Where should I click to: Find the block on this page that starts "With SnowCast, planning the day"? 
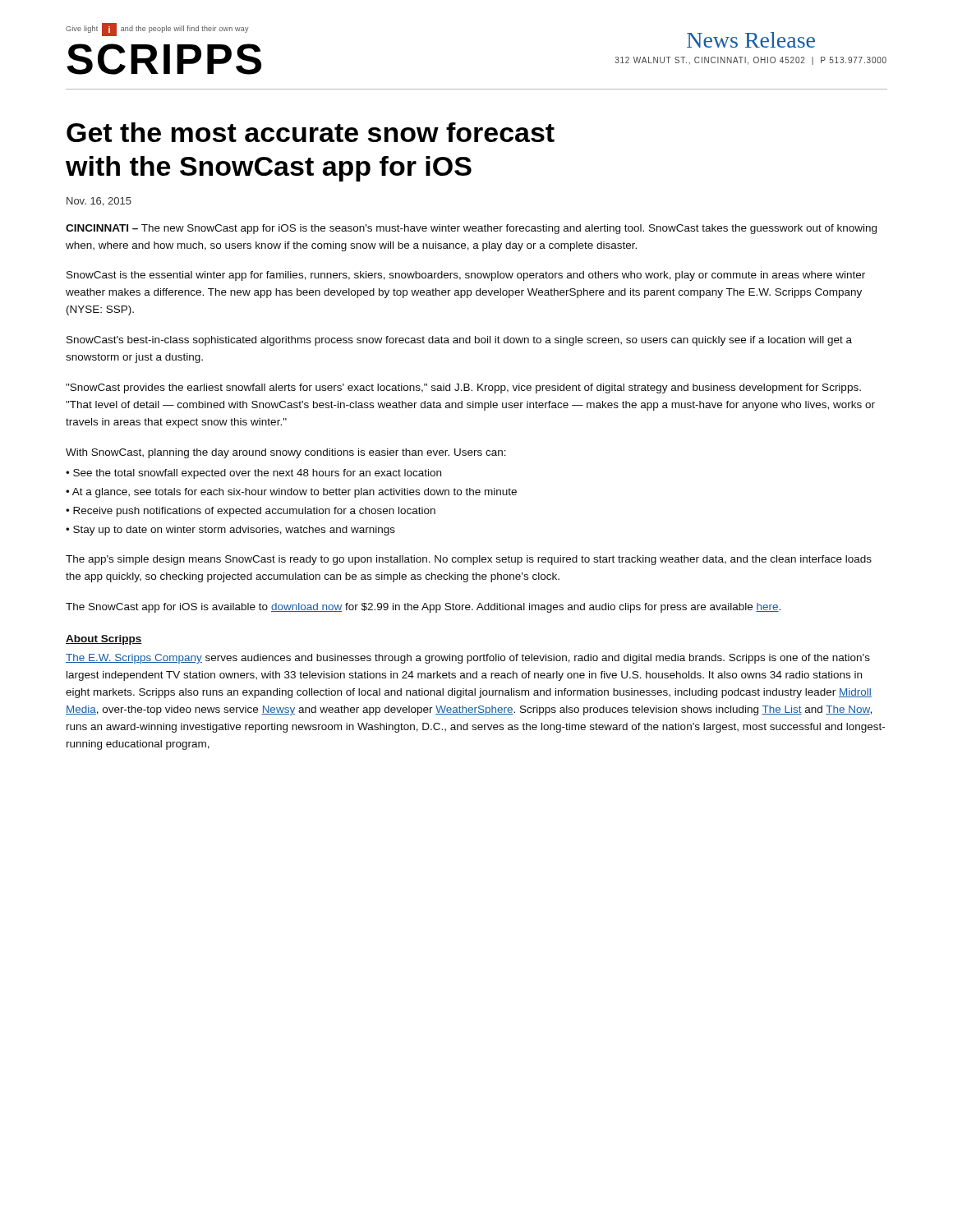click(286, 452)
